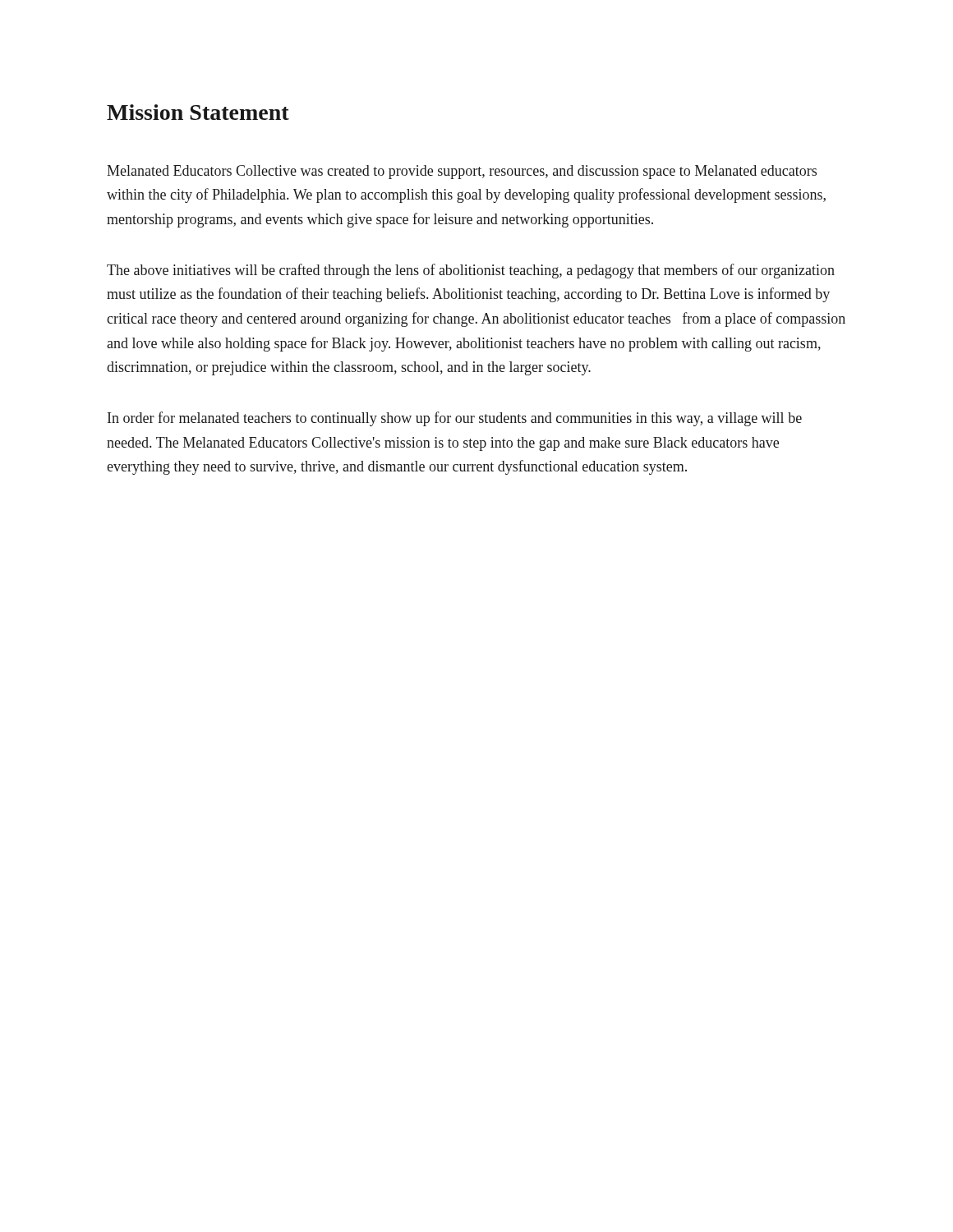Find the block on this page that starts "Melanated Educators Collective was created"

(467, 195)
